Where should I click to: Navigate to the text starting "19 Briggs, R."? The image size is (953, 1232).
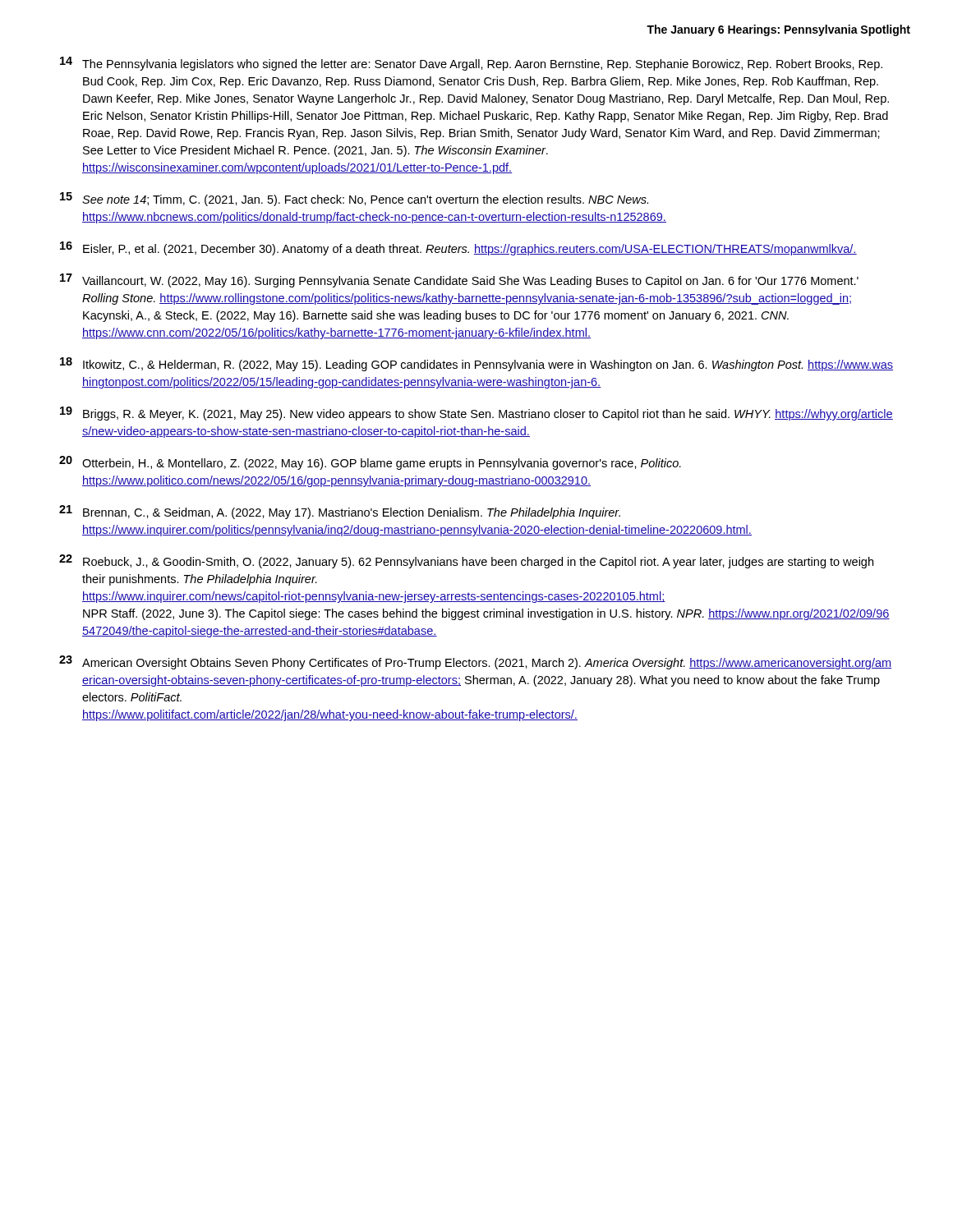point(476,423)
